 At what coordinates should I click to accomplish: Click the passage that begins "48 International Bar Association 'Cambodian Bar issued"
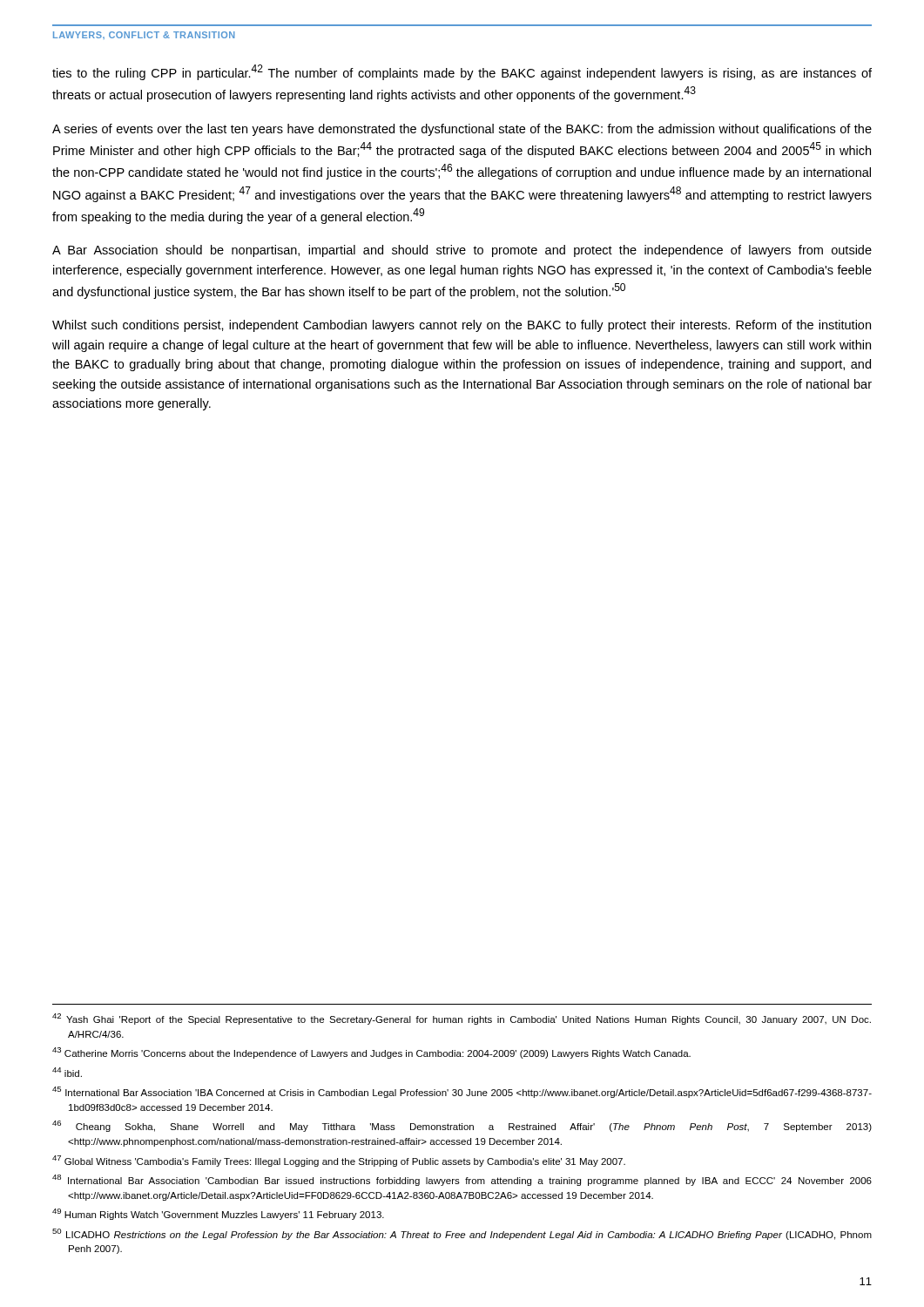tap(462, 1186)
